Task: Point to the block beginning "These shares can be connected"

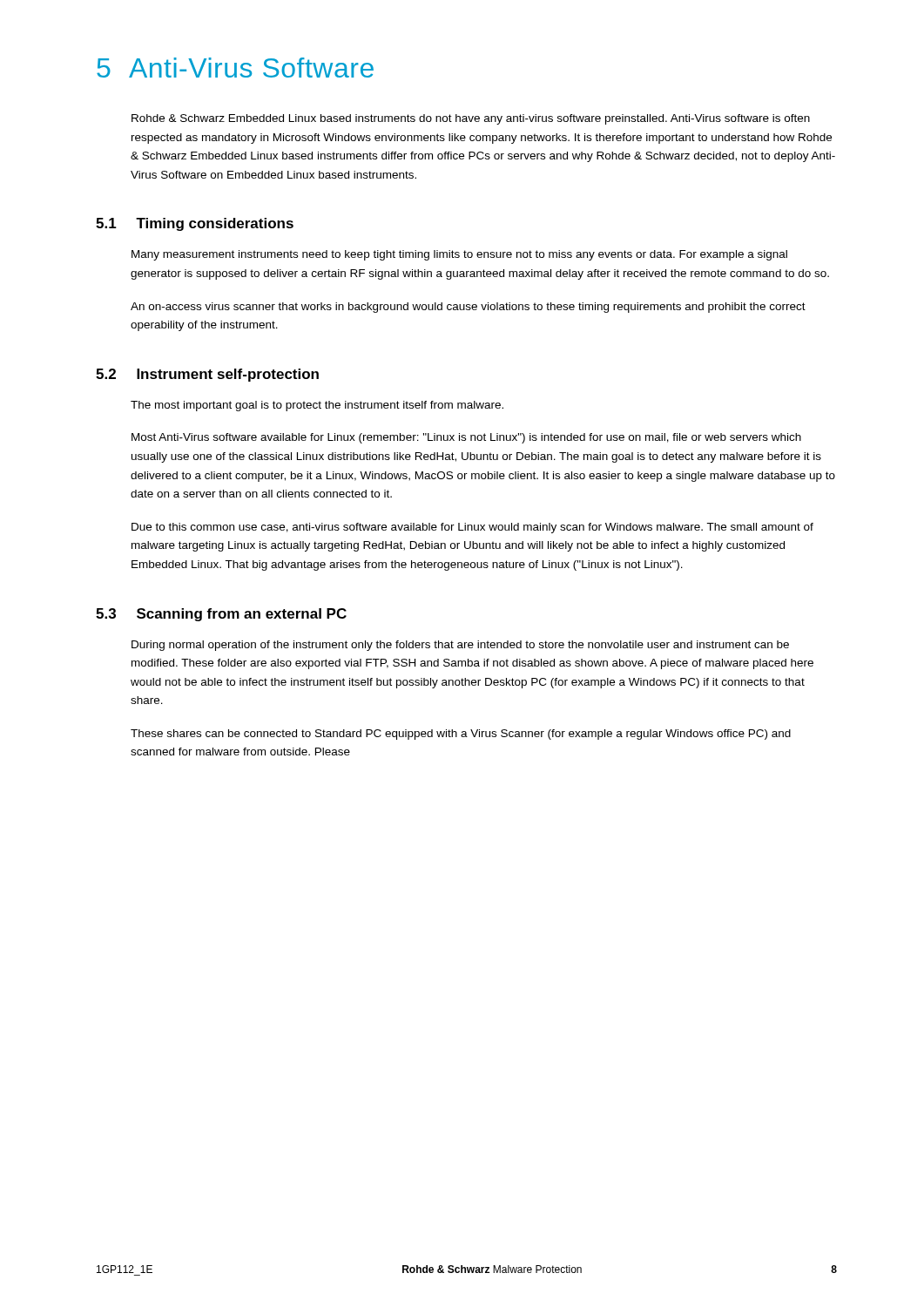Action: click(461, 743)
